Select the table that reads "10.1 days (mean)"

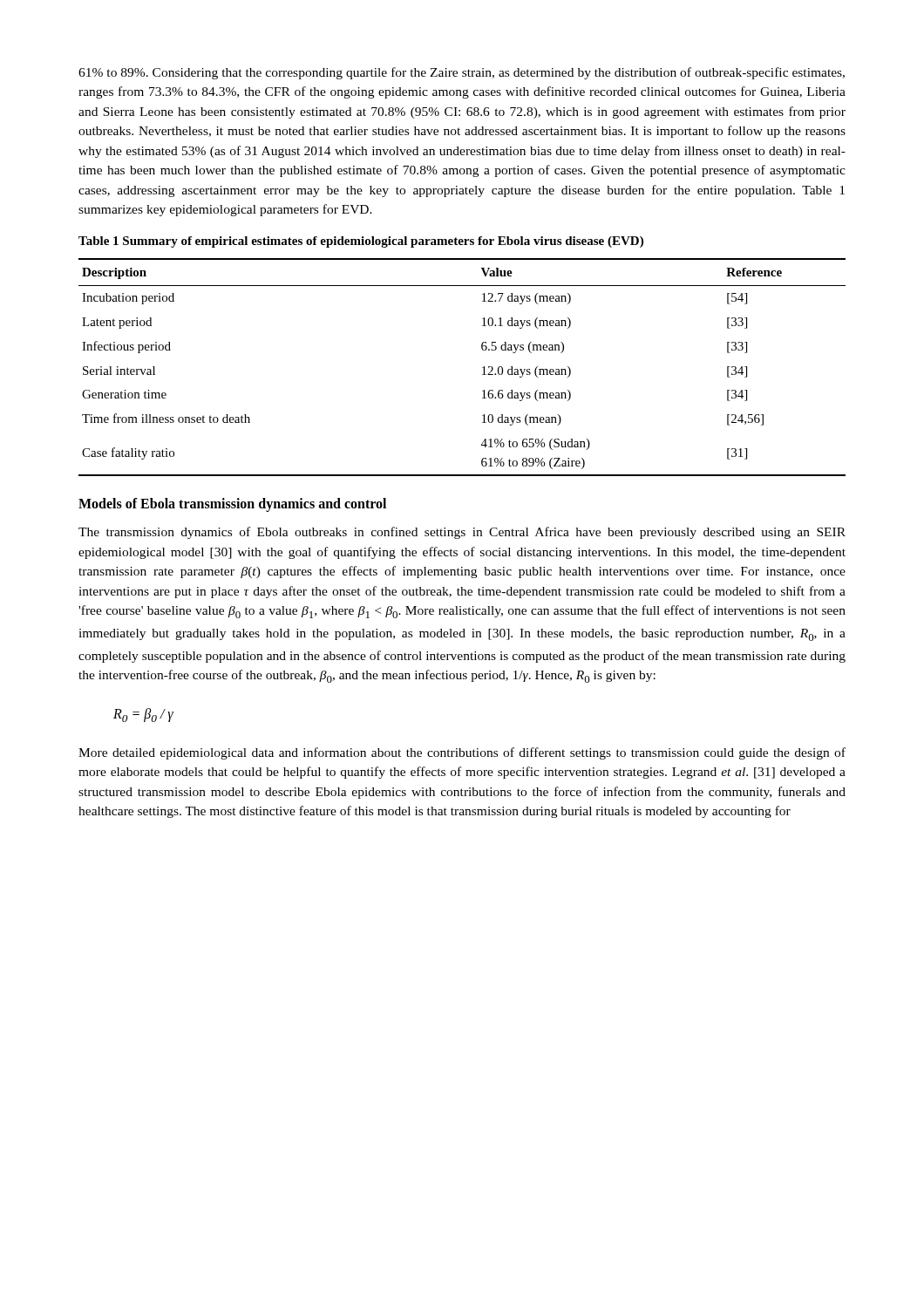coord(462,367)
